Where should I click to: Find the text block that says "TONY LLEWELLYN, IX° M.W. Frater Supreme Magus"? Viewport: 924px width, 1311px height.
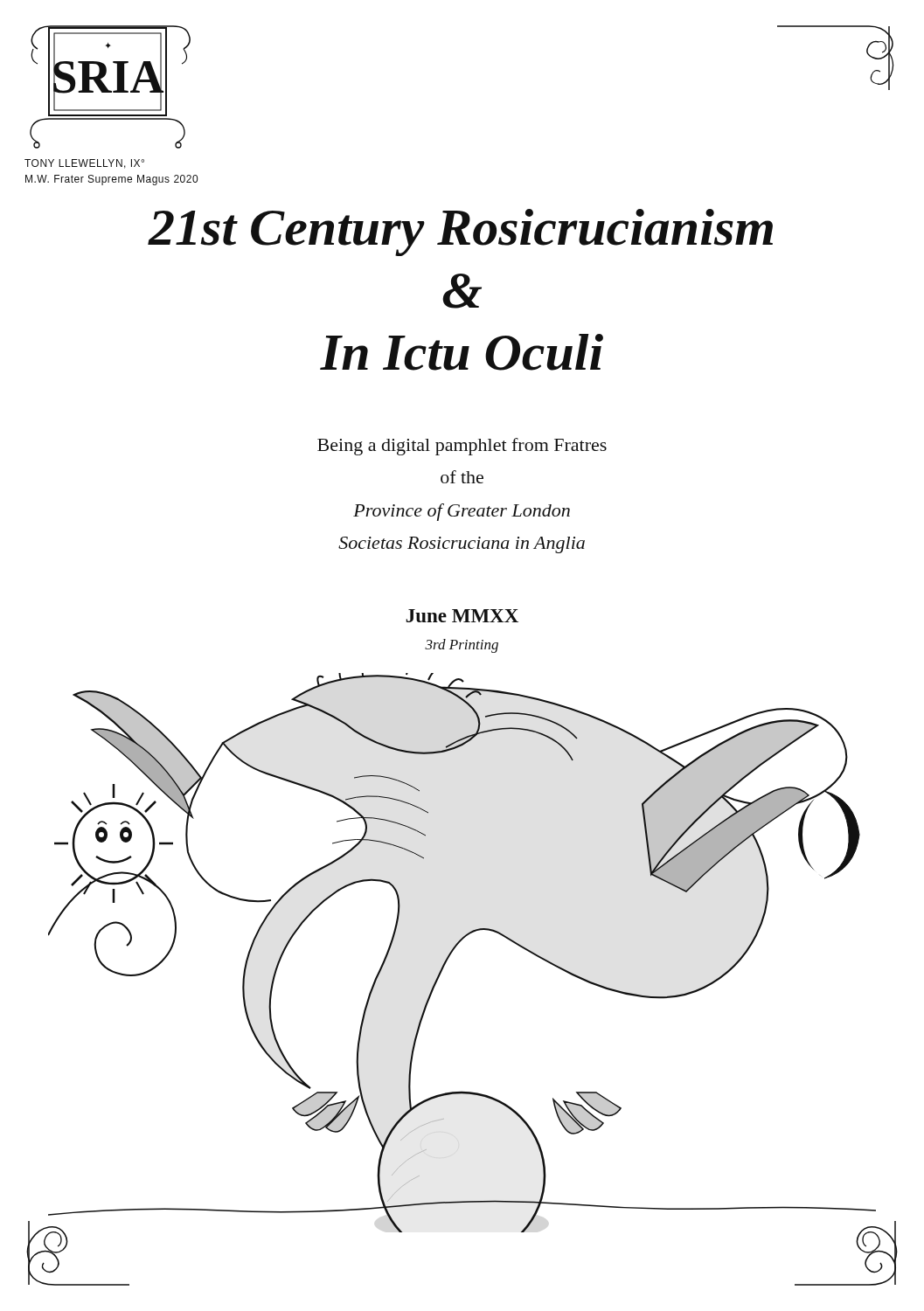pyautogui.click(x=111, y=171)
